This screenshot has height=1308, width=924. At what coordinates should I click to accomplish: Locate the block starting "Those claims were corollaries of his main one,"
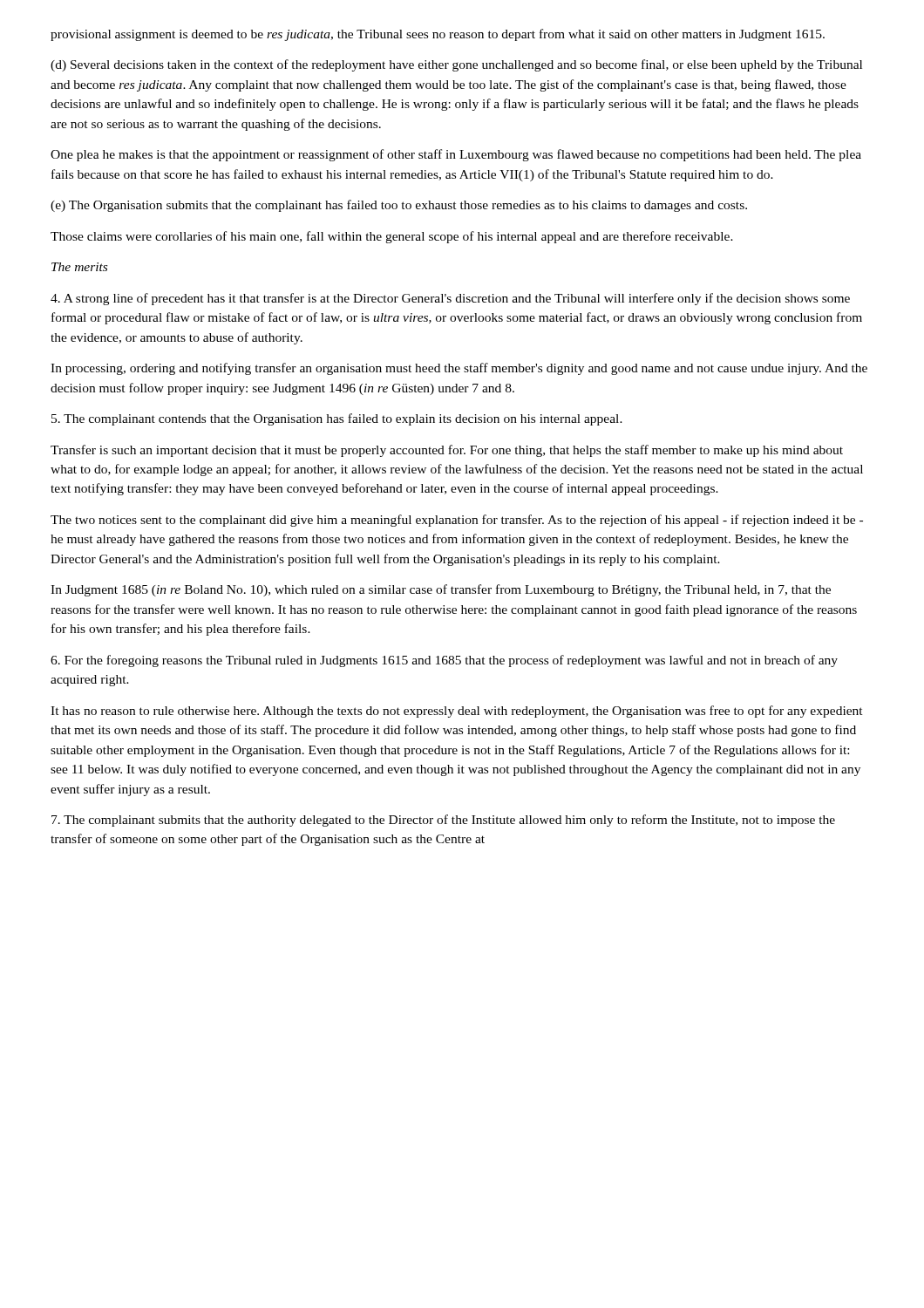tap(392, 236)
